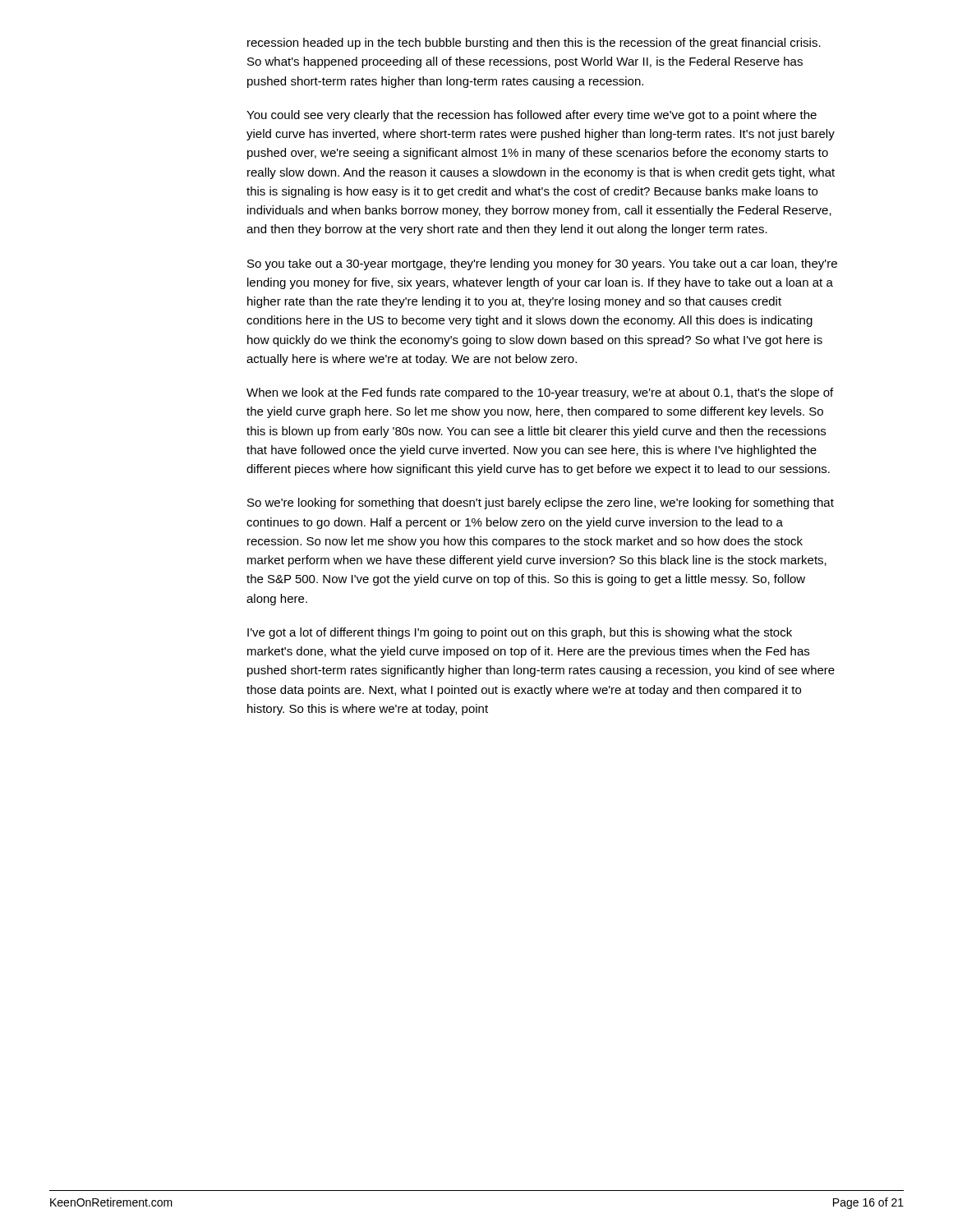Select the text block starting "recession headed up in the tech bubble"
953x1232 pixels.
tap(534, 61)
